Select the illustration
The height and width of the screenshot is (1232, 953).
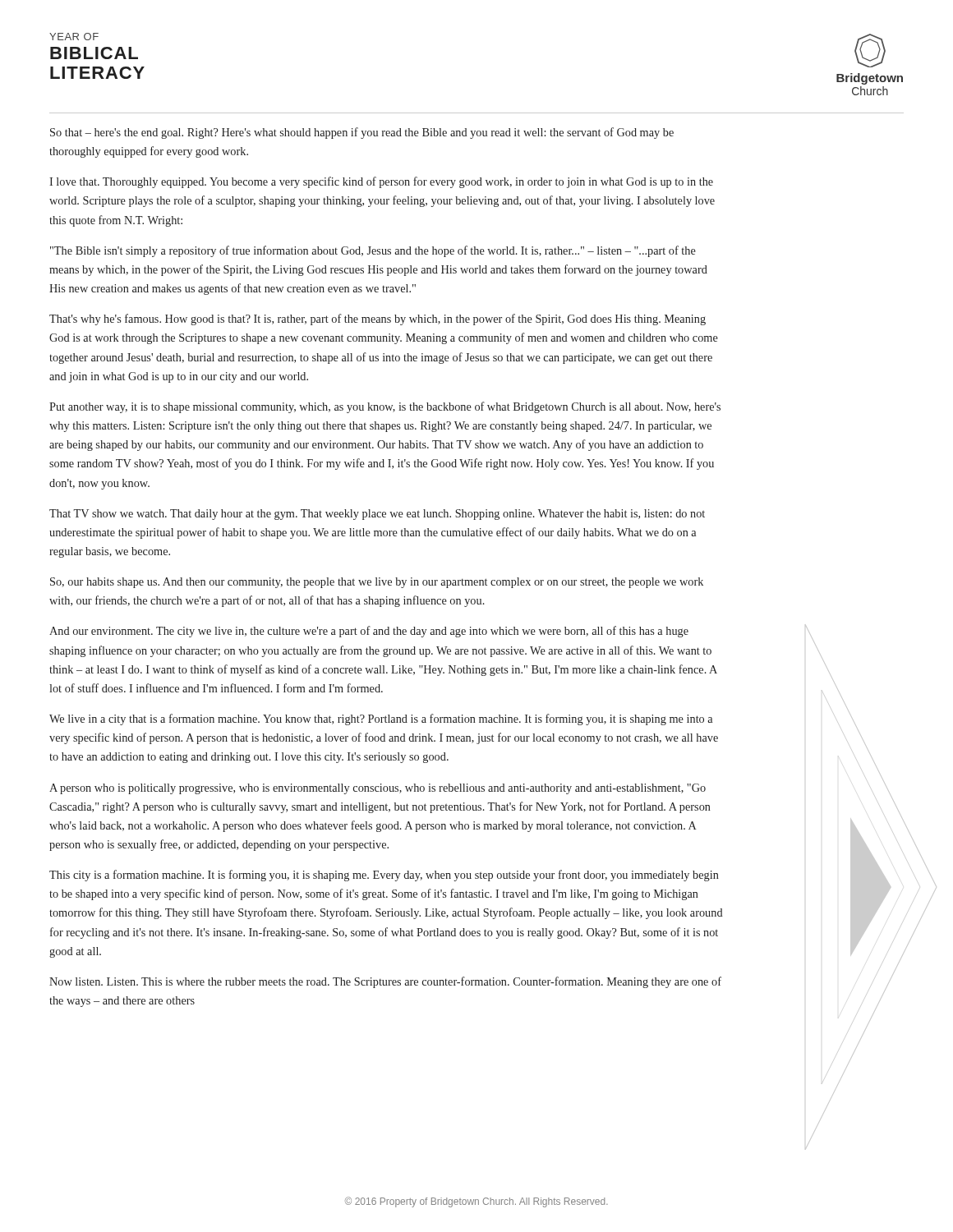click(854, 862)
